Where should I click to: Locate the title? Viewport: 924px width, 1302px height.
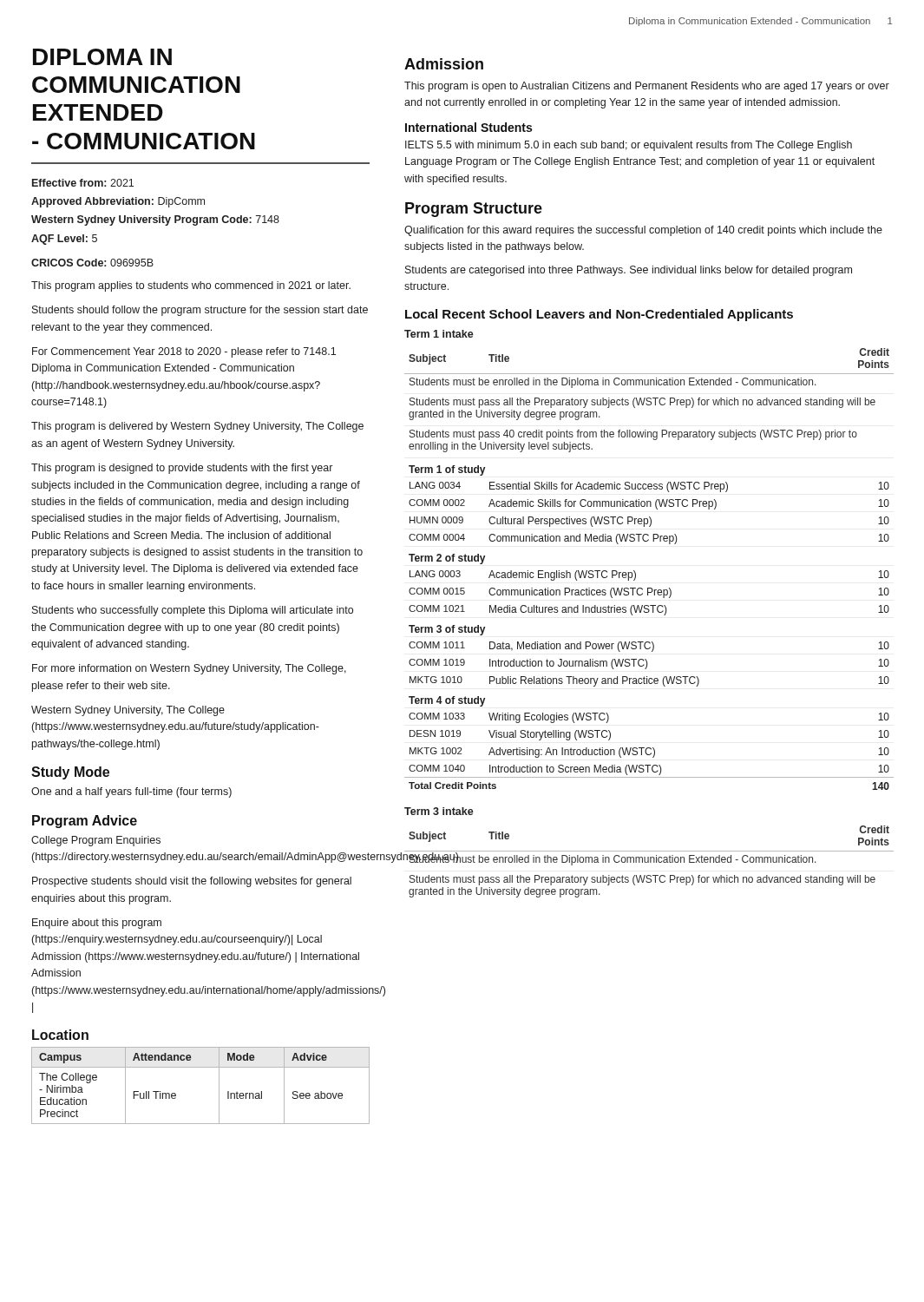[x=144, y=99]
